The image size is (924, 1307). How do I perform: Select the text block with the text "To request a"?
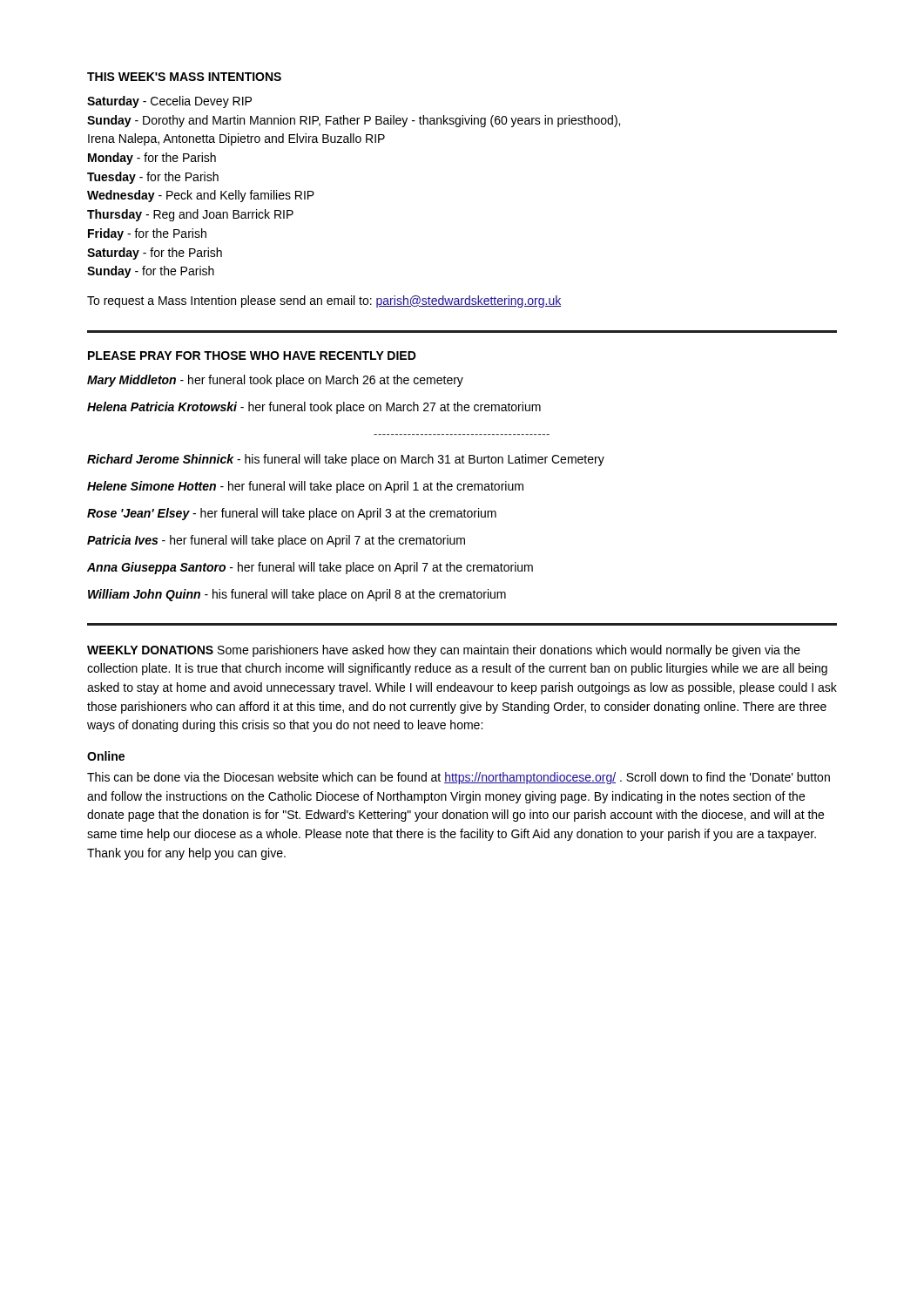click(x=324, y=300)
